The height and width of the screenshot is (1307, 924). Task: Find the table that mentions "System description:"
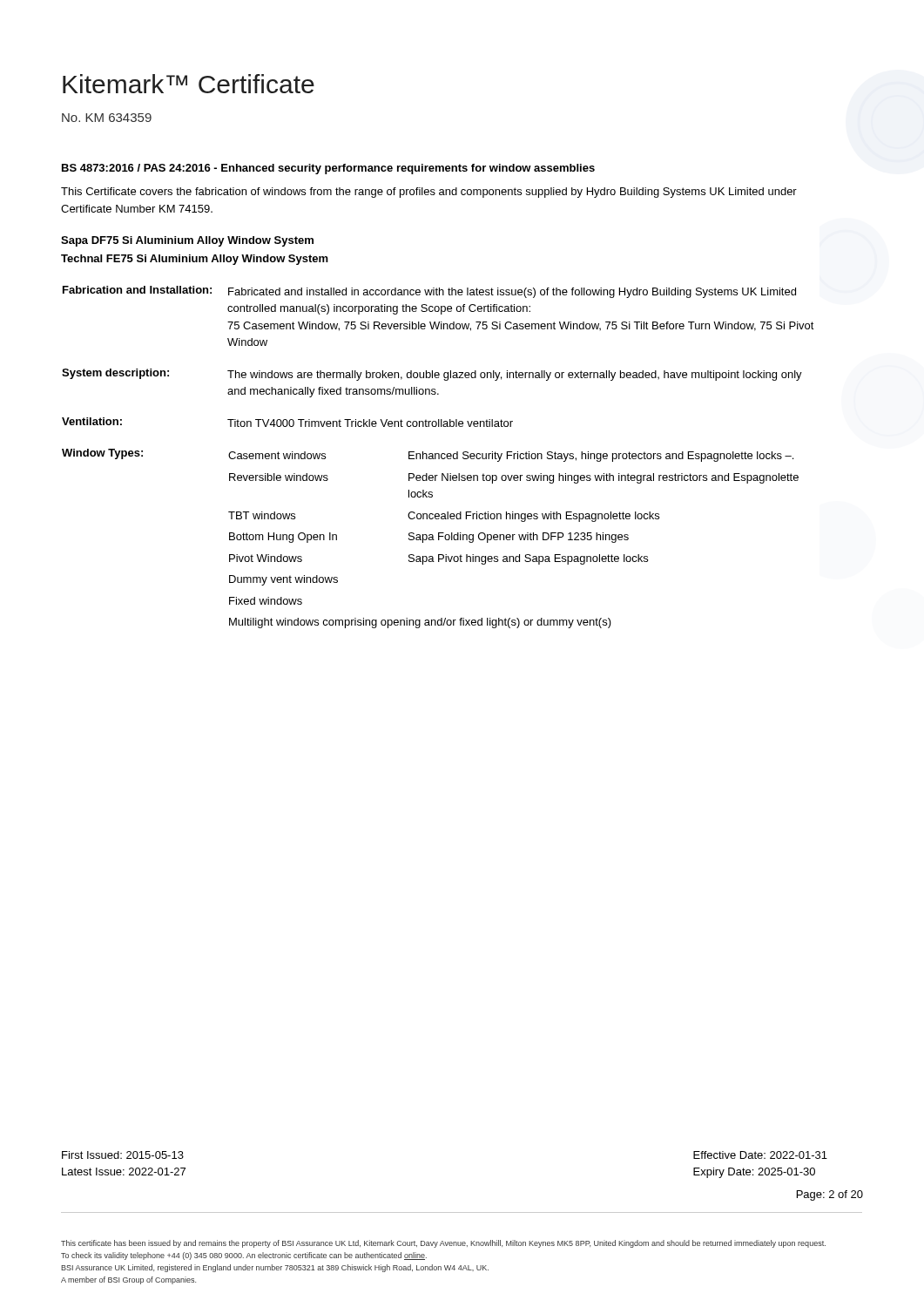pos(440,465)
